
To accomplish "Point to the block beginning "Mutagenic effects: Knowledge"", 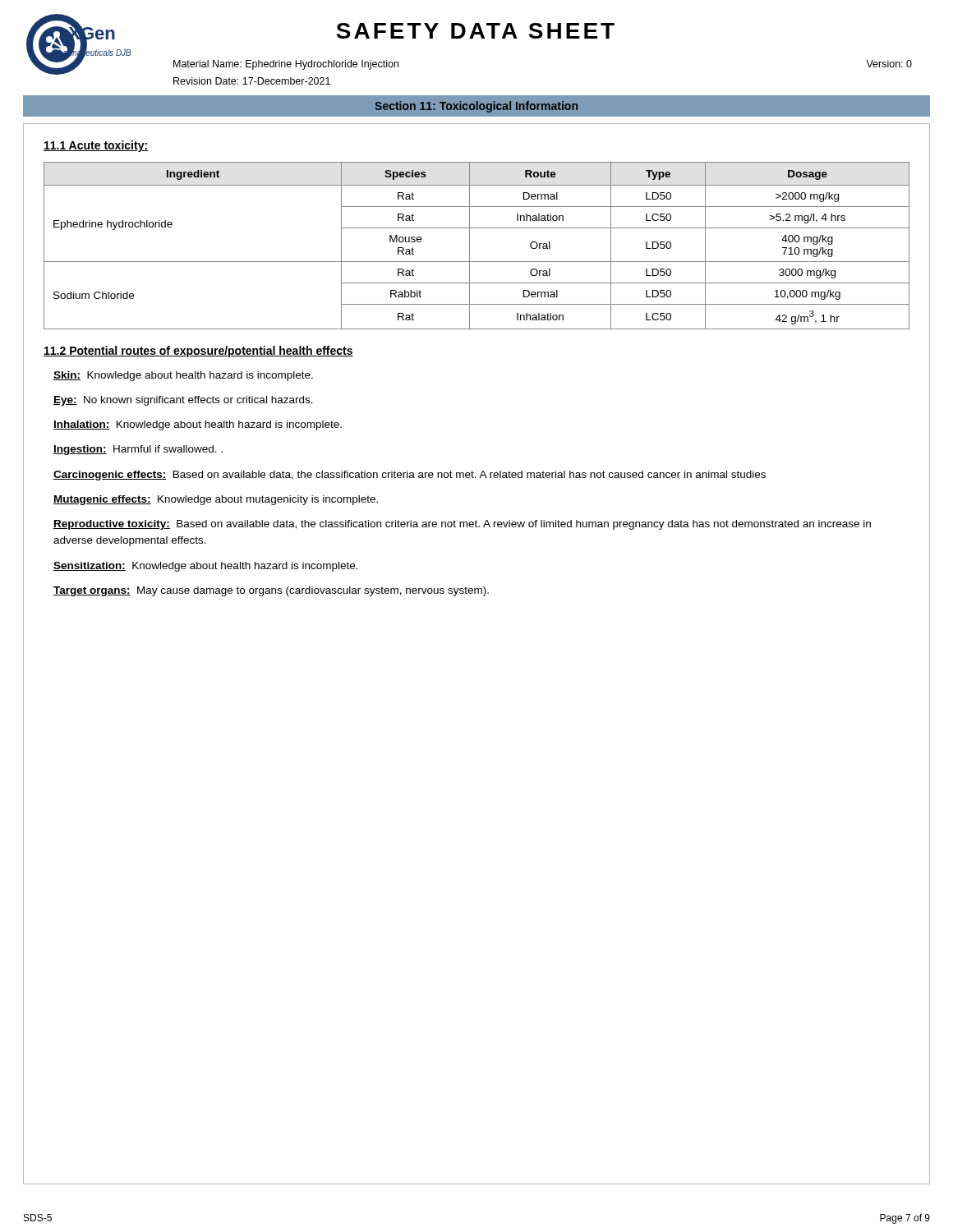I will pyautogui.click(x=216, y=499).
